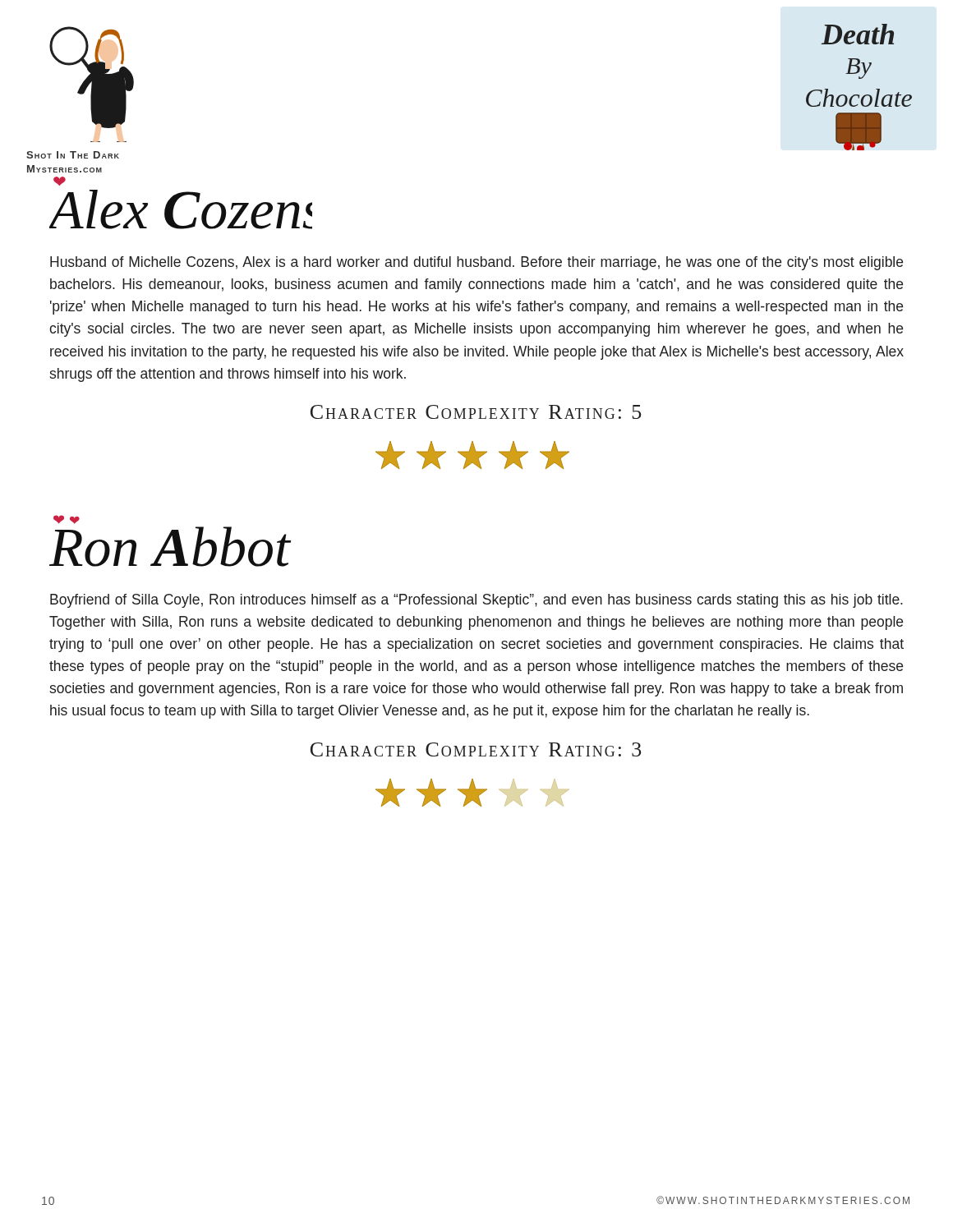The image size is (953, 1232).
Task: Find the region starting "❤ ❤ Ron Abbot"
Action: (x=172, y=544)
